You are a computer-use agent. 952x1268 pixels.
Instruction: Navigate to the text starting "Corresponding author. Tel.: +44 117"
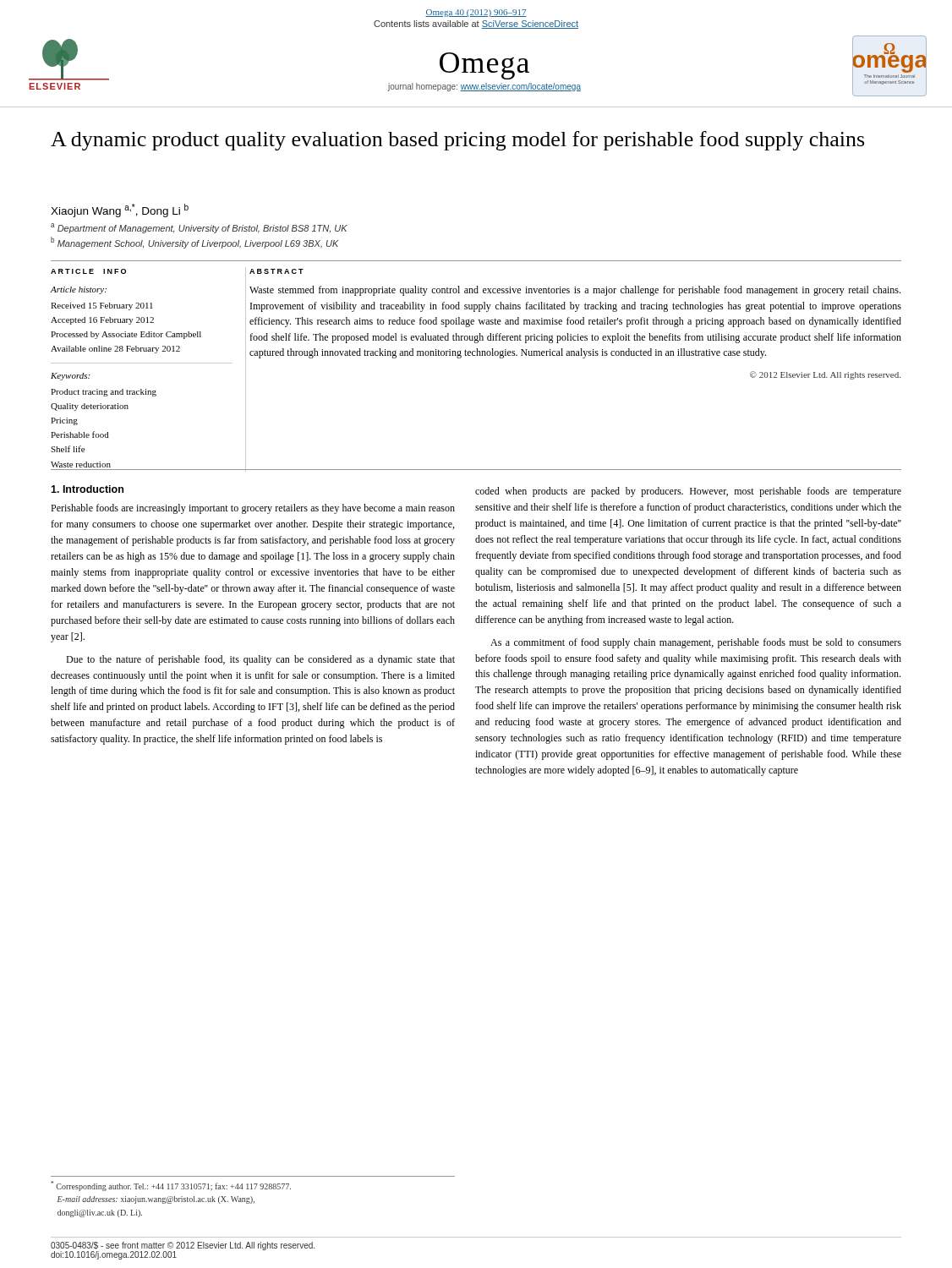click(x=171, y=1198)
